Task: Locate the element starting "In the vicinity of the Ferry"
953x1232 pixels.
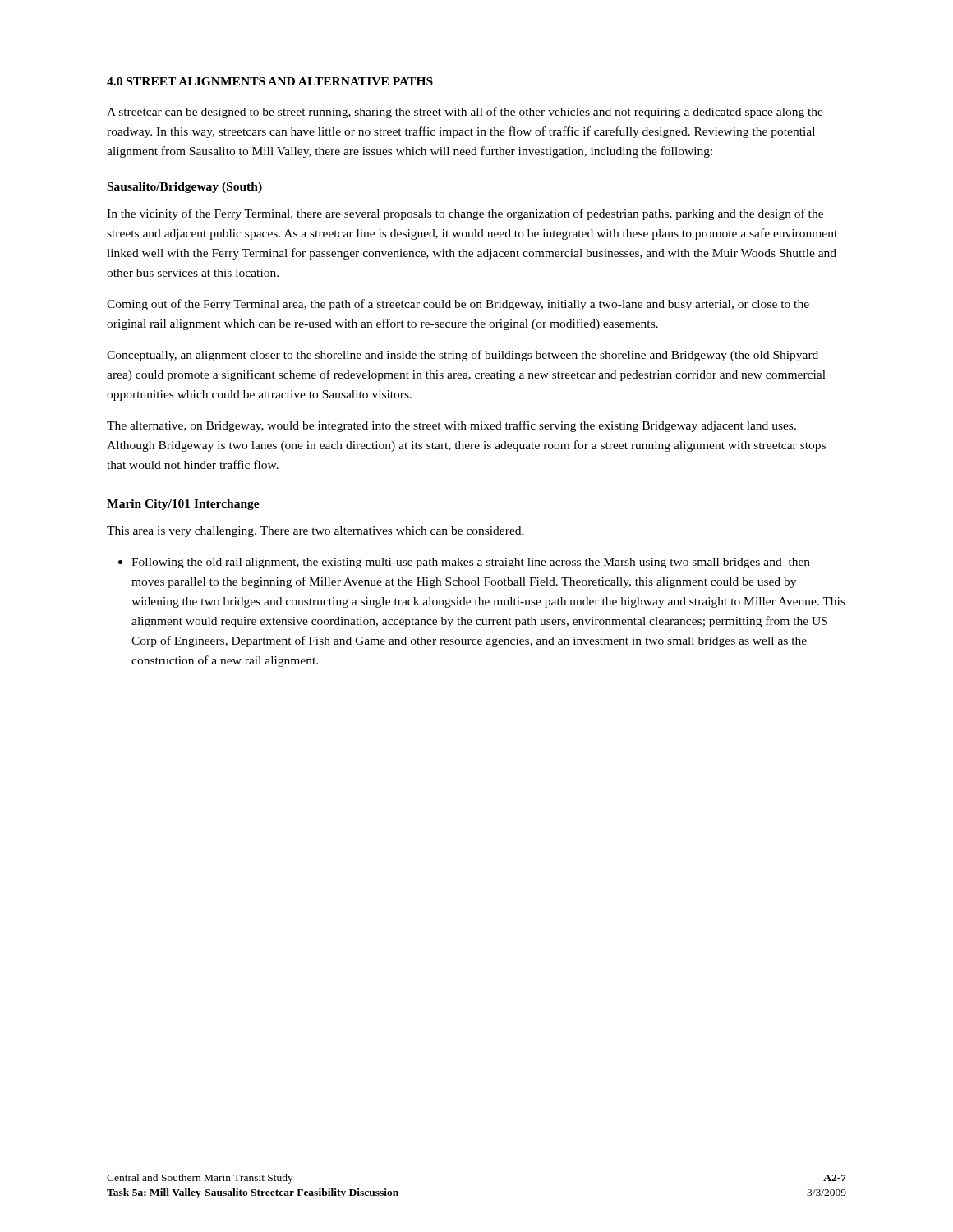Action: (x=472, y=243)
